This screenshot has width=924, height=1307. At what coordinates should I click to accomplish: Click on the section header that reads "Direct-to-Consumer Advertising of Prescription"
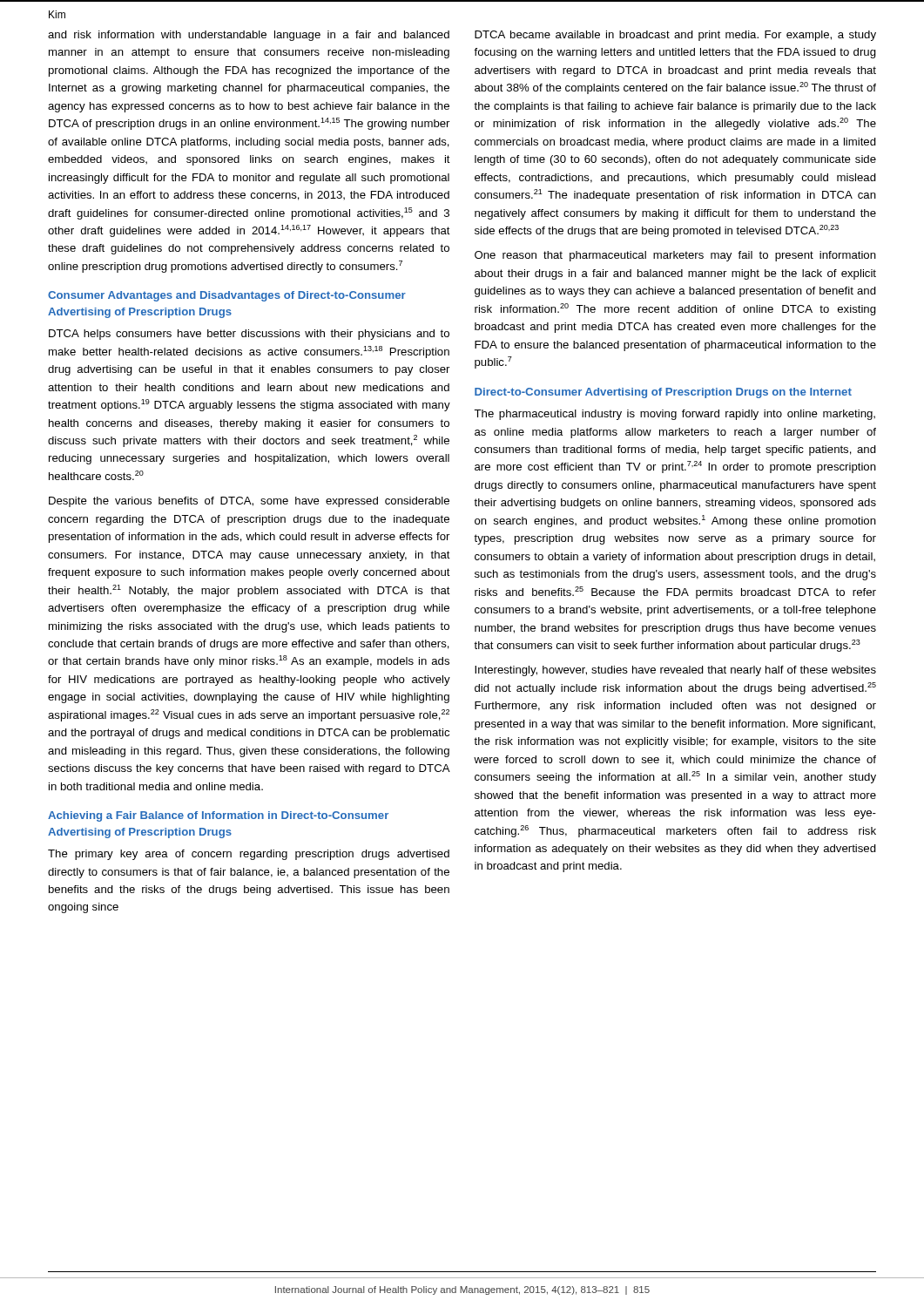(x=663, y=391)
